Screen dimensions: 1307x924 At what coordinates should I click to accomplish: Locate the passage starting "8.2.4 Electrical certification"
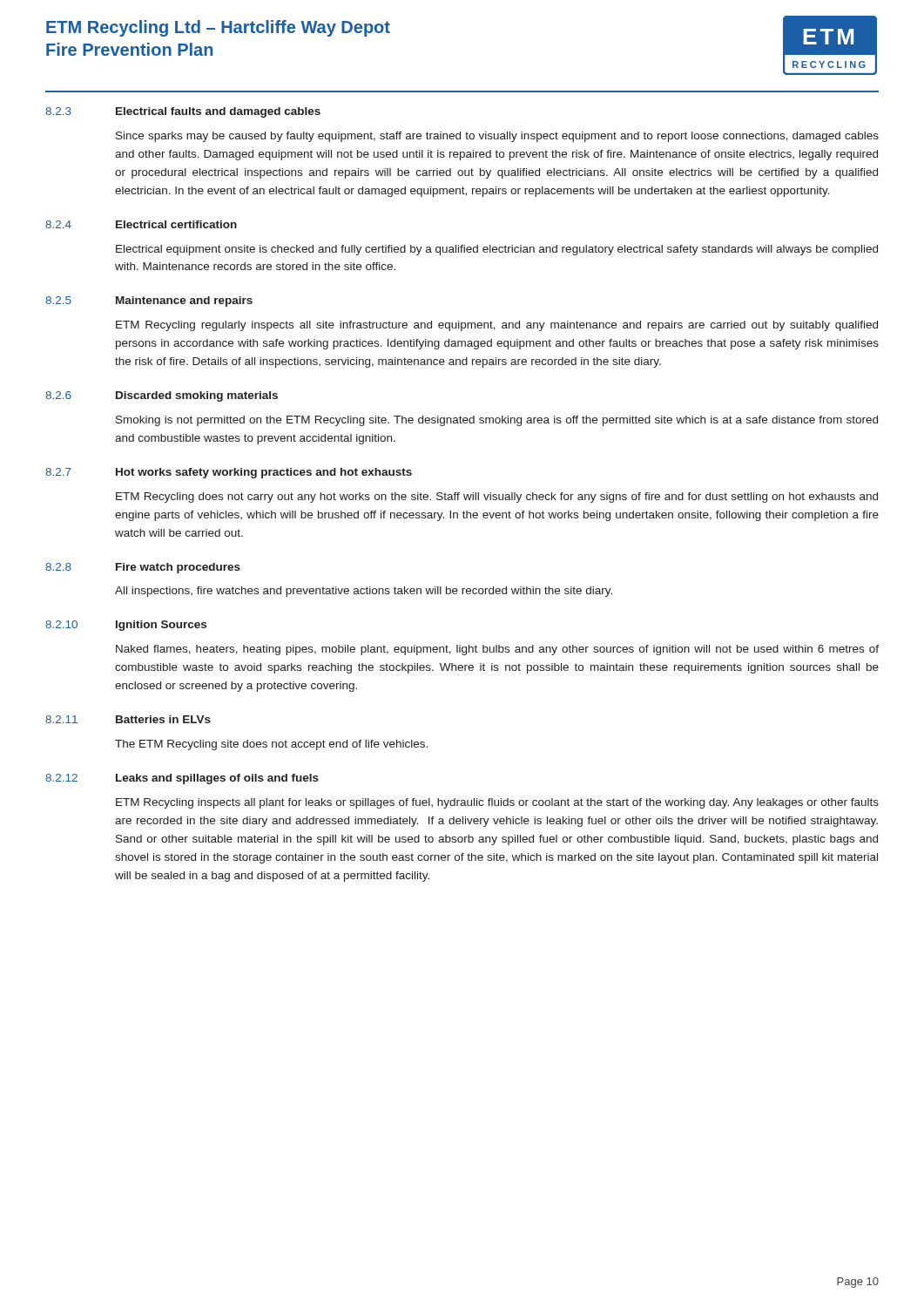tap(141, 224)
